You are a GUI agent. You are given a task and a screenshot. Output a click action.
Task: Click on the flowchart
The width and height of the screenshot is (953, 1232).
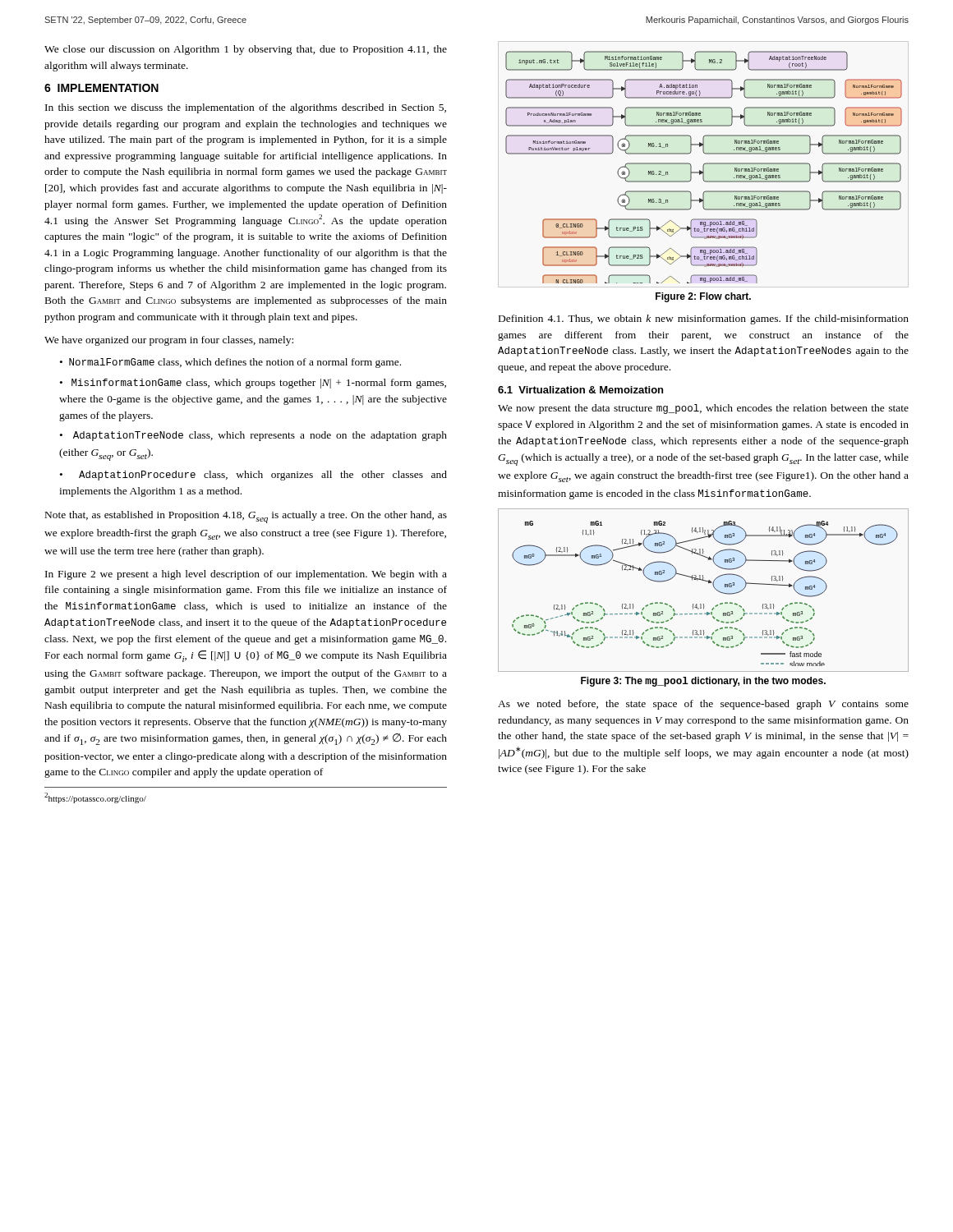(703, 164)
